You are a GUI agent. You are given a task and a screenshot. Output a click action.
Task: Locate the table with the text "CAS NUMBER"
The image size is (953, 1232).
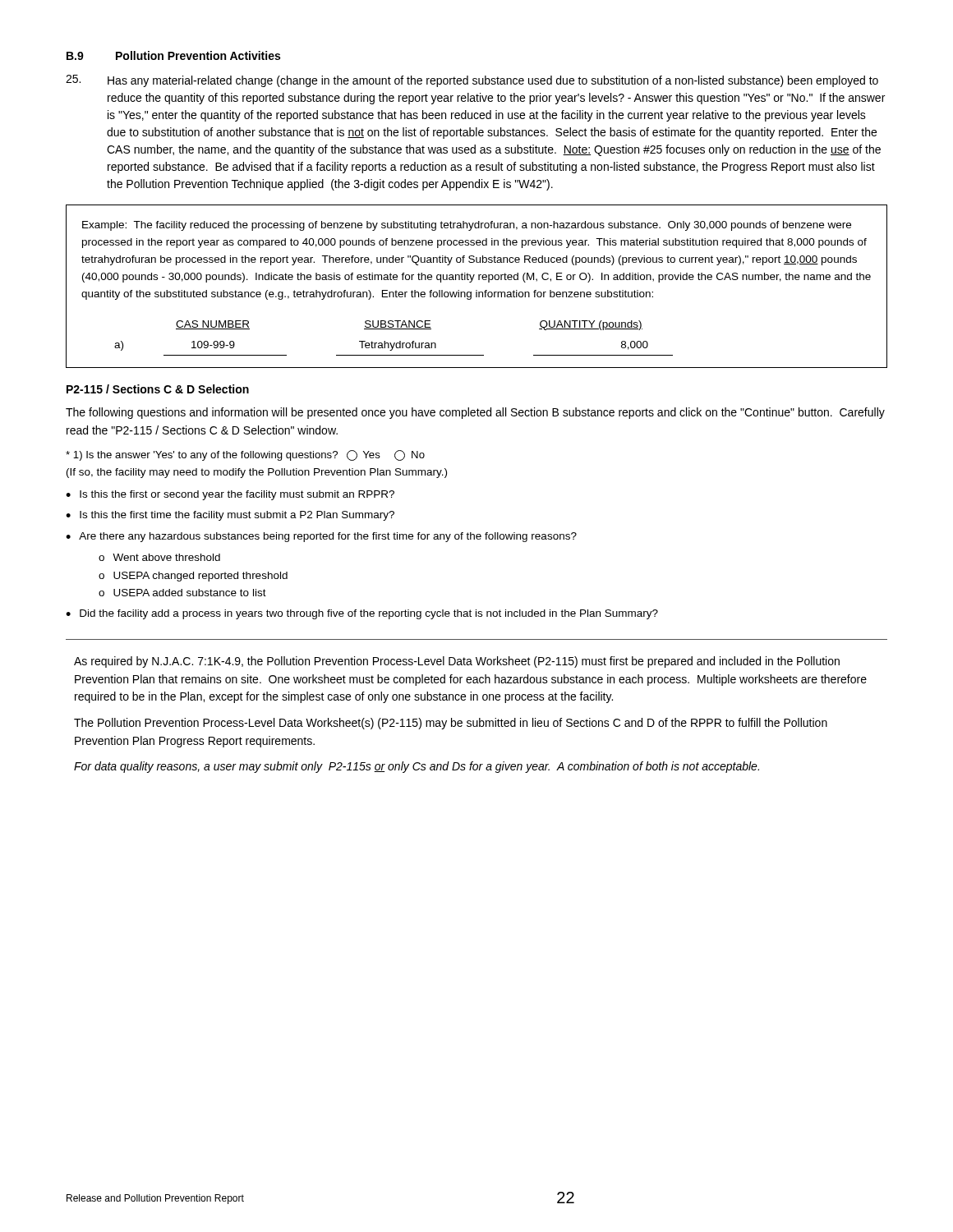(x=493, y=335)
